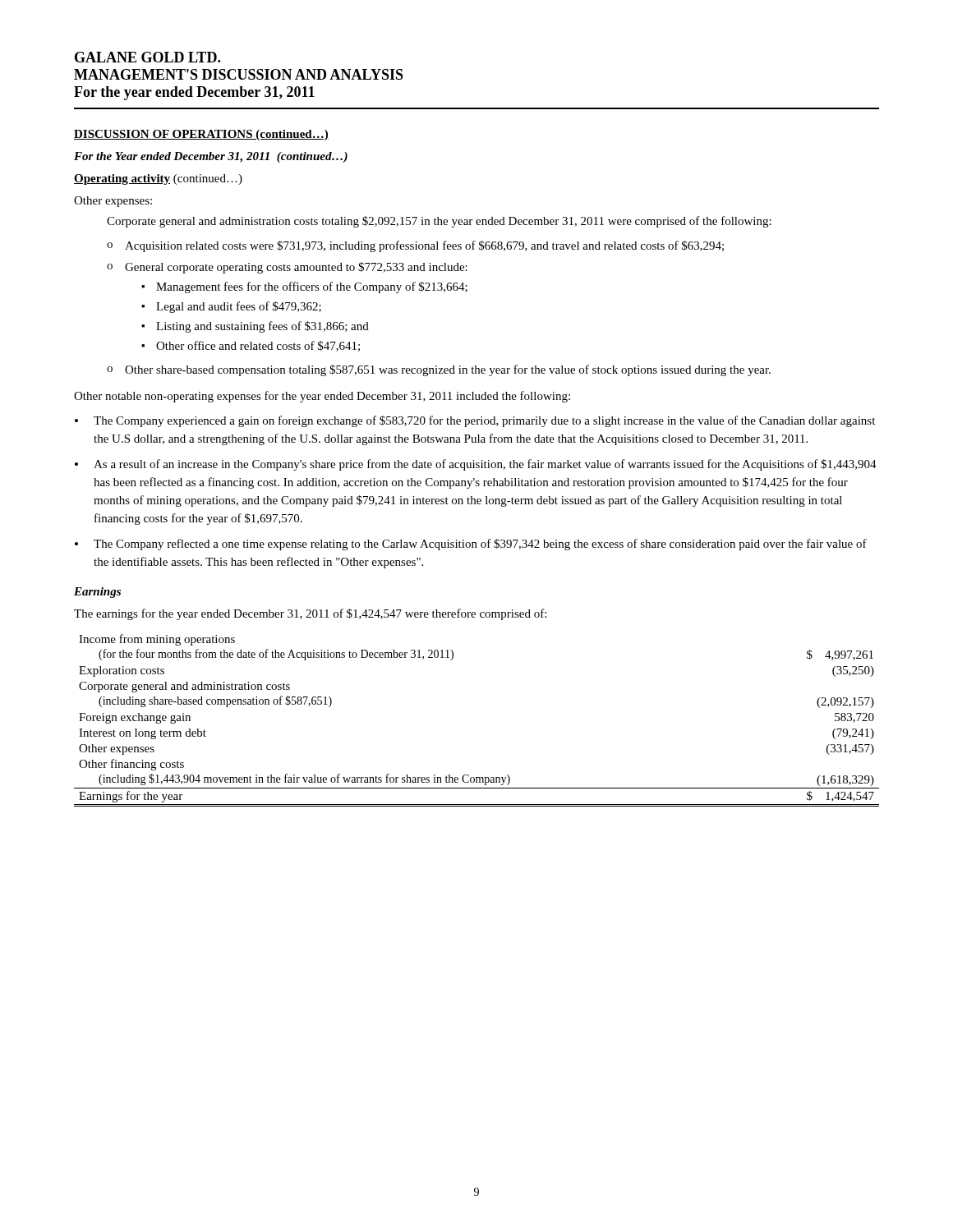Locate the text block starting "The earnings for"

[311, 613]
